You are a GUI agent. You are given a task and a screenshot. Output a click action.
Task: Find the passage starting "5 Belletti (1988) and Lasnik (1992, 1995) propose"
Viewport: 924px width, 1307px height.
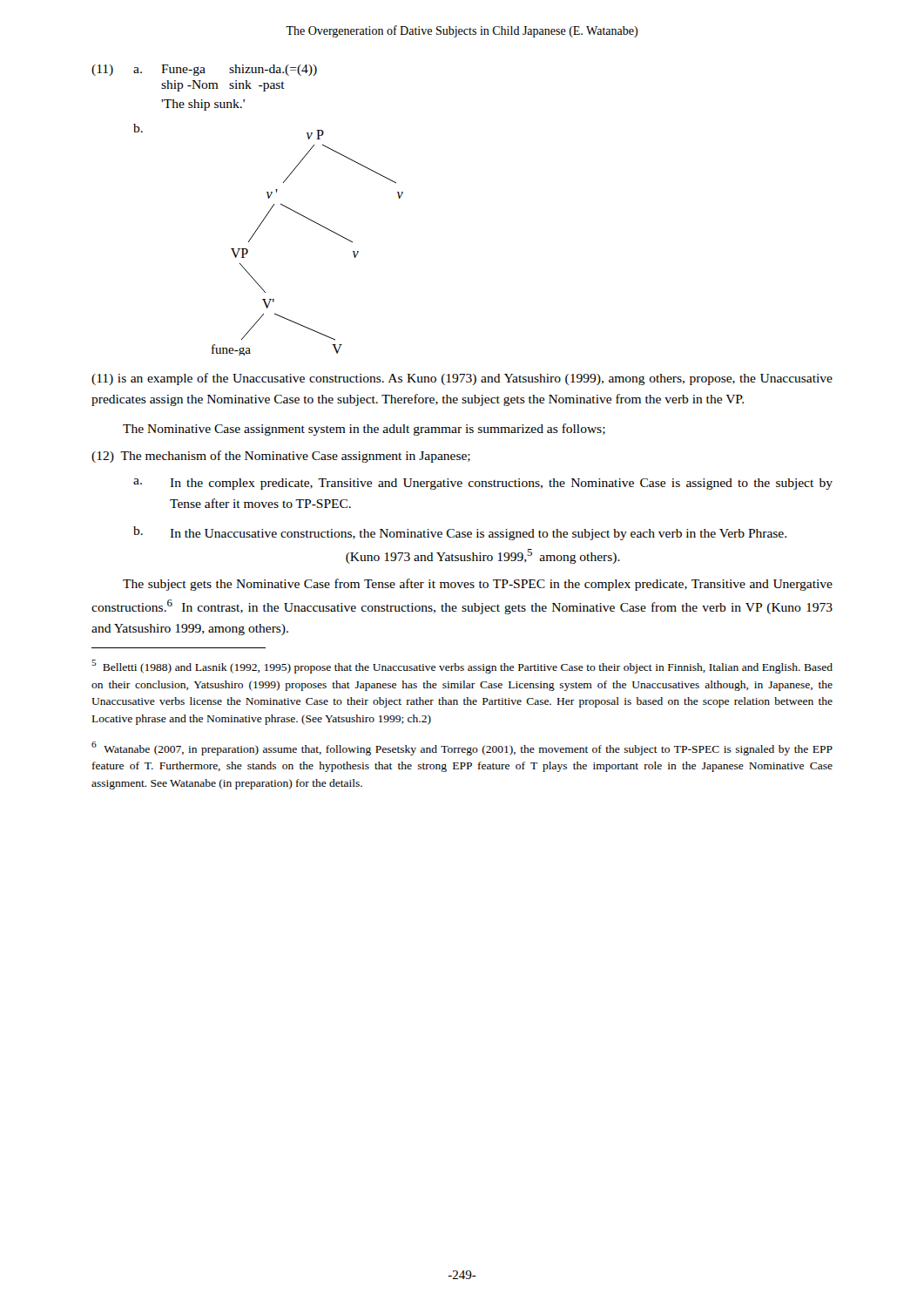462,691
